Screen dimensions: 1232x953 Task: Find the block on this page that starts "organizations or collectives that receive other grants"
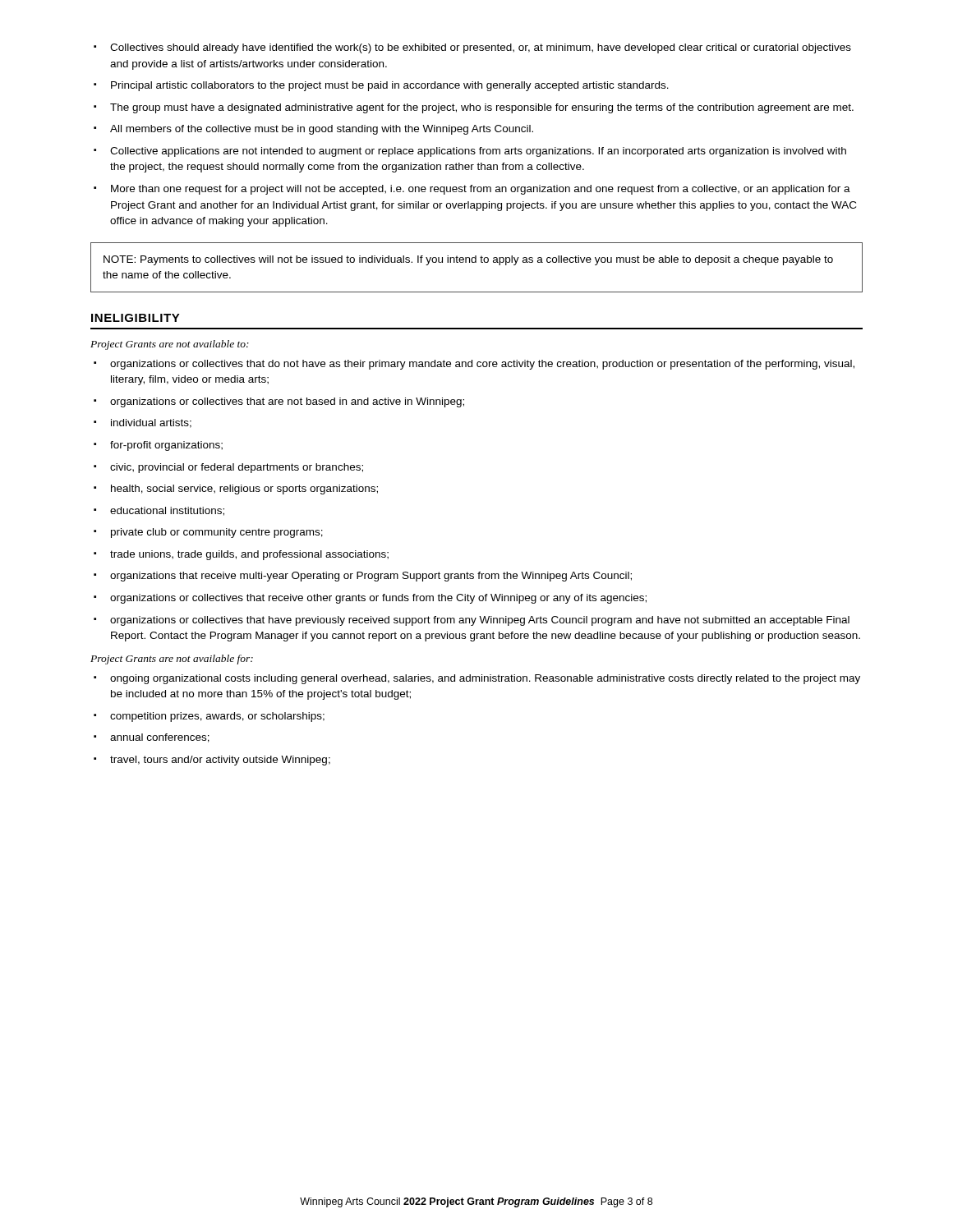coord(476,598)
